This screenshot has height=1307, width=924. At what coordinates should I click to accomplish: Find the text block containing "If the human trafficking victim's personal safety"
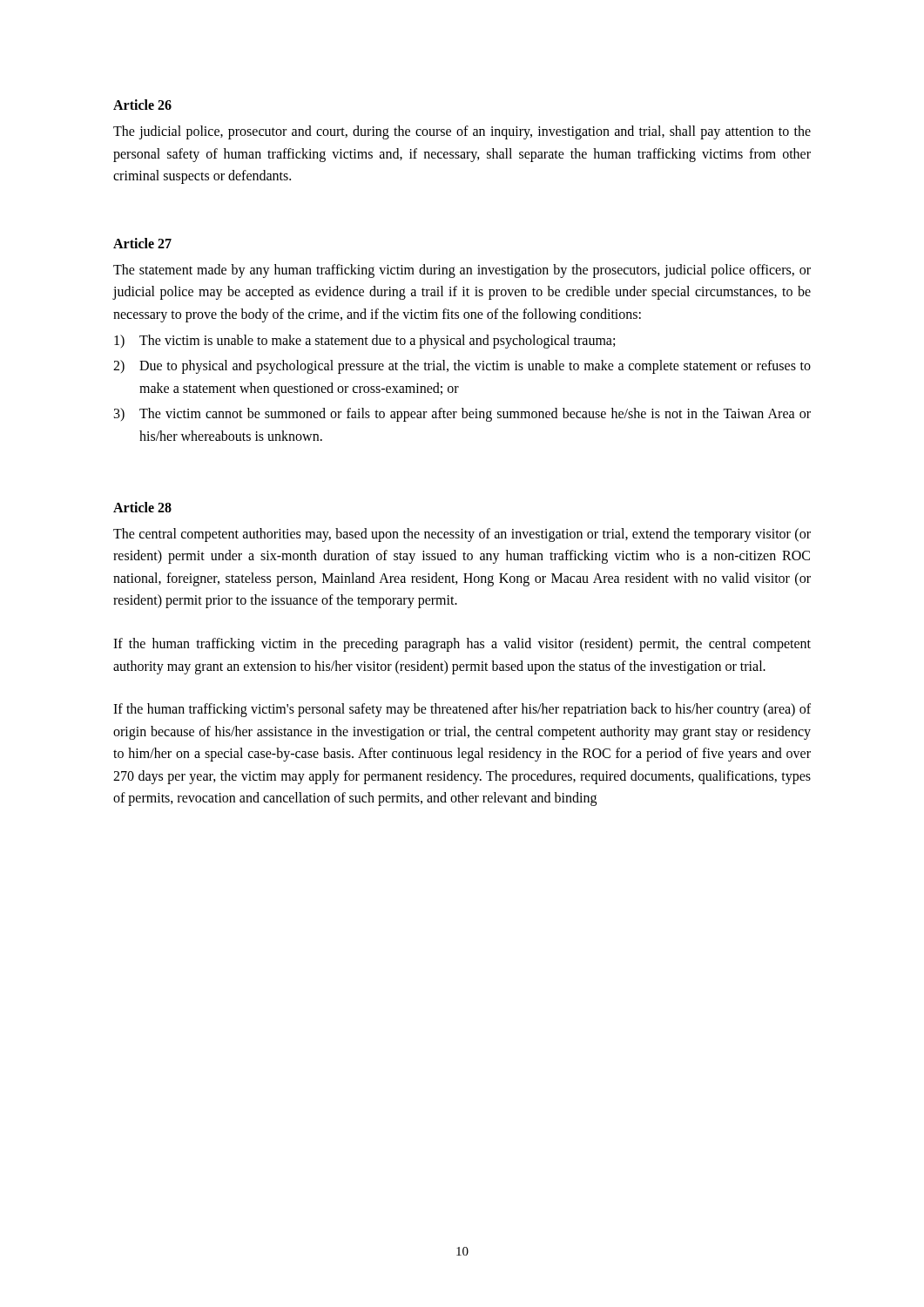pos(462,753)
